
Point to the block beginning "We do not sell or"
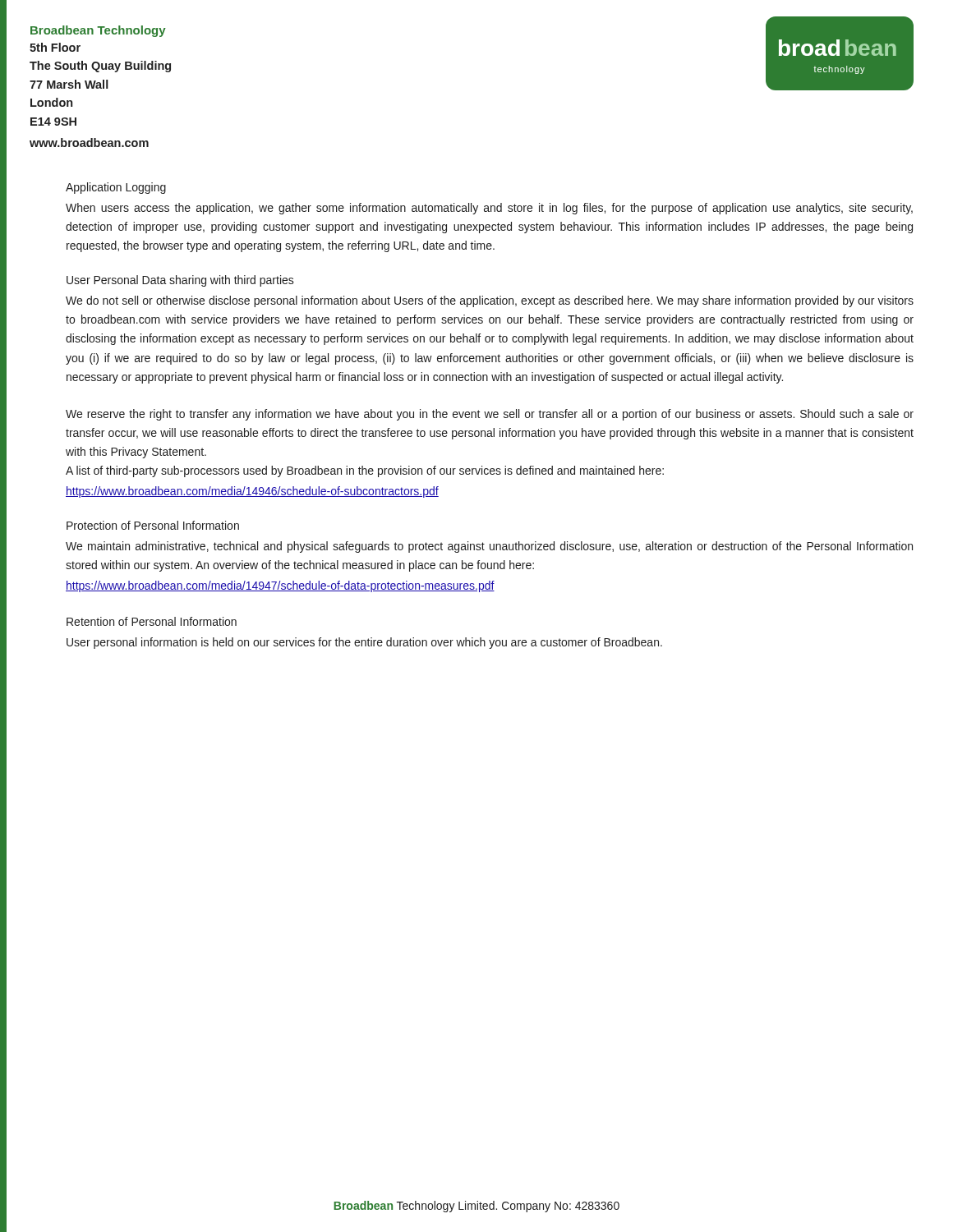pyautogui.click(x=490, y=339)
